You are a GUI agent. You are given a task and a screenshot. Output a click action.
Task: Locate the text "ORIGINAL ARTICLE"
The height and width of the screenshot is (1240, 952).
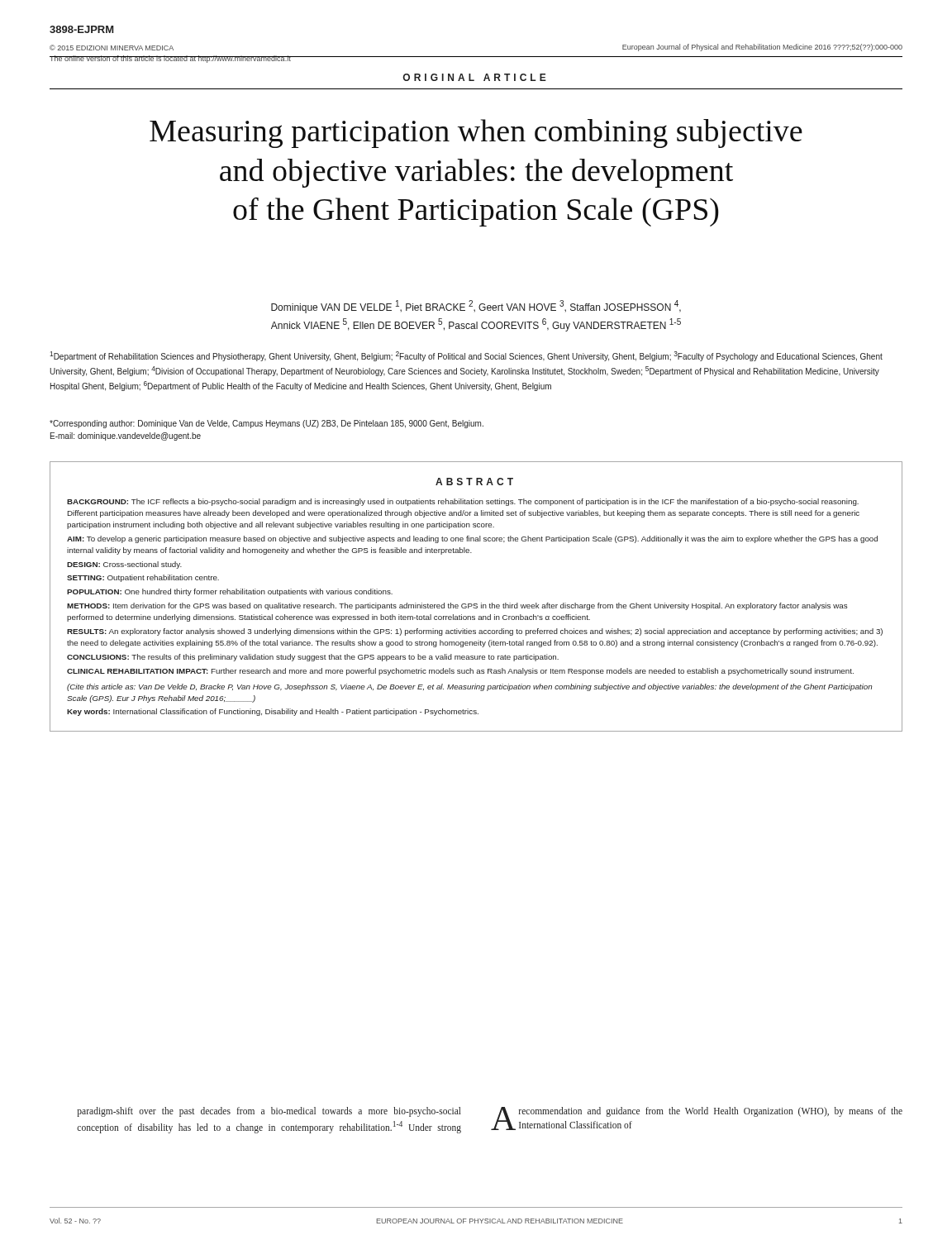[476, 78]
